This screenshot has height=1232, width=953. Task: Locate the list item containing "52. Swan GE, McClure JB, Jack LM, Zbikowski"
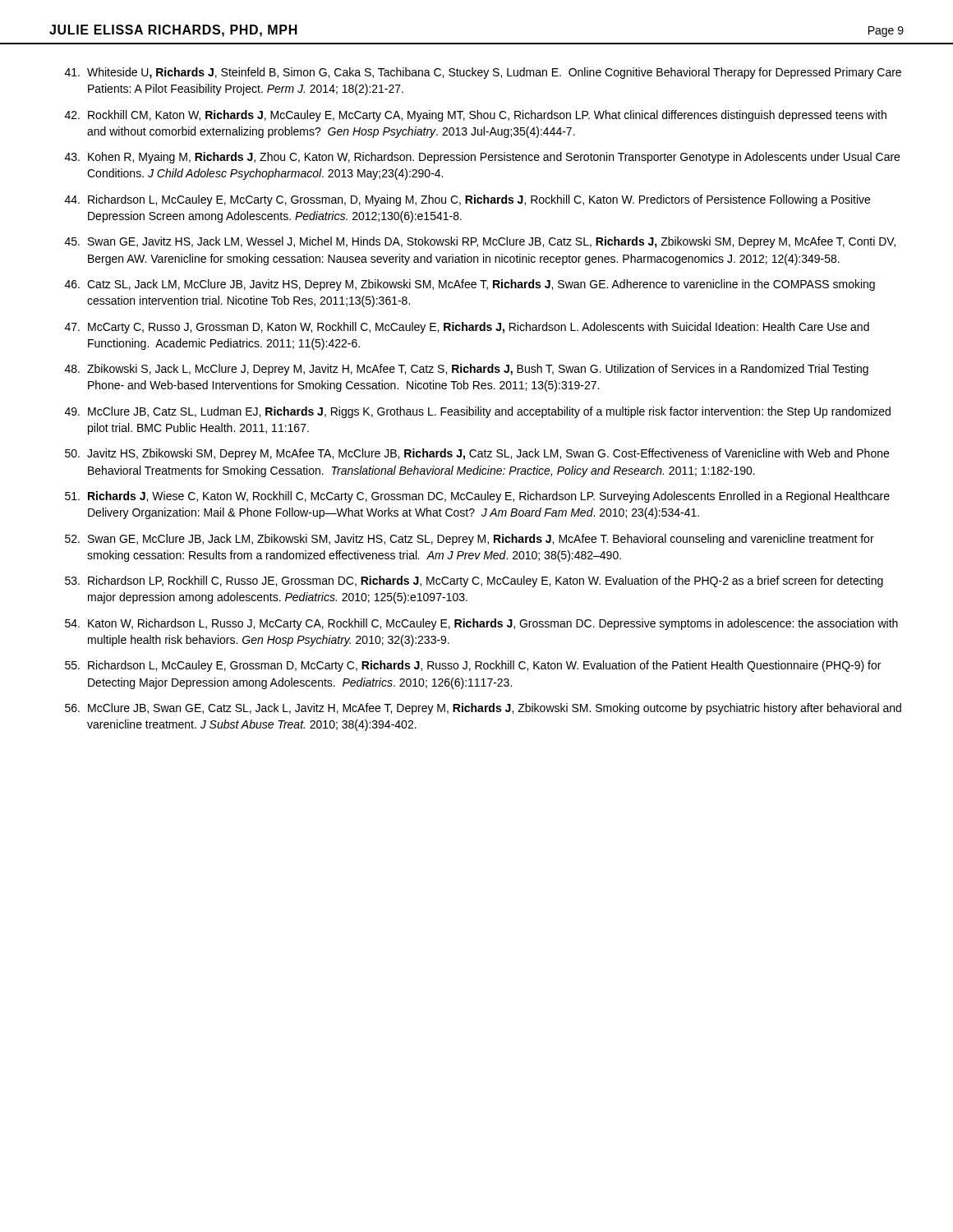pyautogui.click(x=476, y=547)
